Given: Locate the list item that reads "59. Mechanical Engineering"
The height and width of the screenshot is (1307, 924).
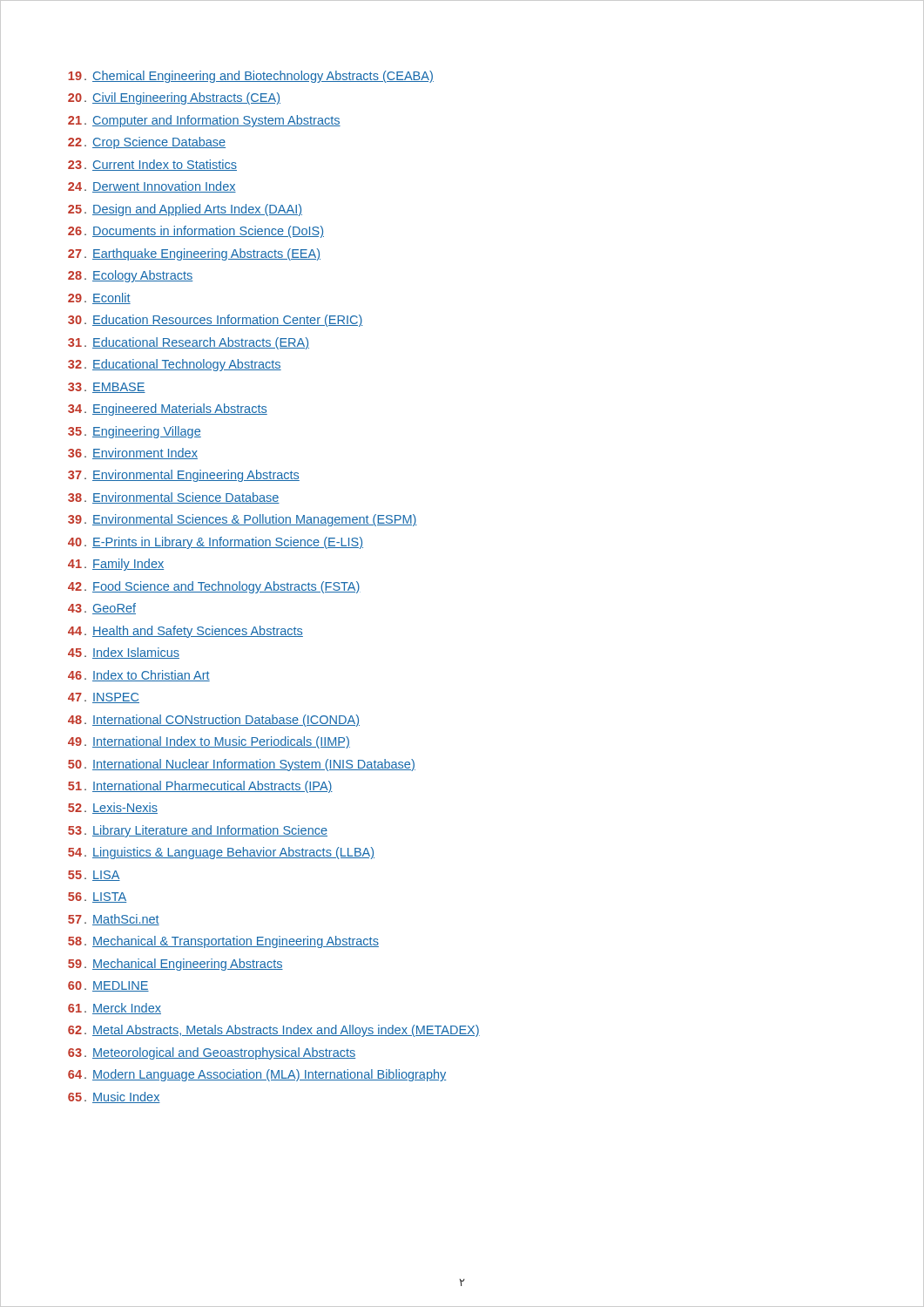Looking at the screenshot, I should click(166, 964).
